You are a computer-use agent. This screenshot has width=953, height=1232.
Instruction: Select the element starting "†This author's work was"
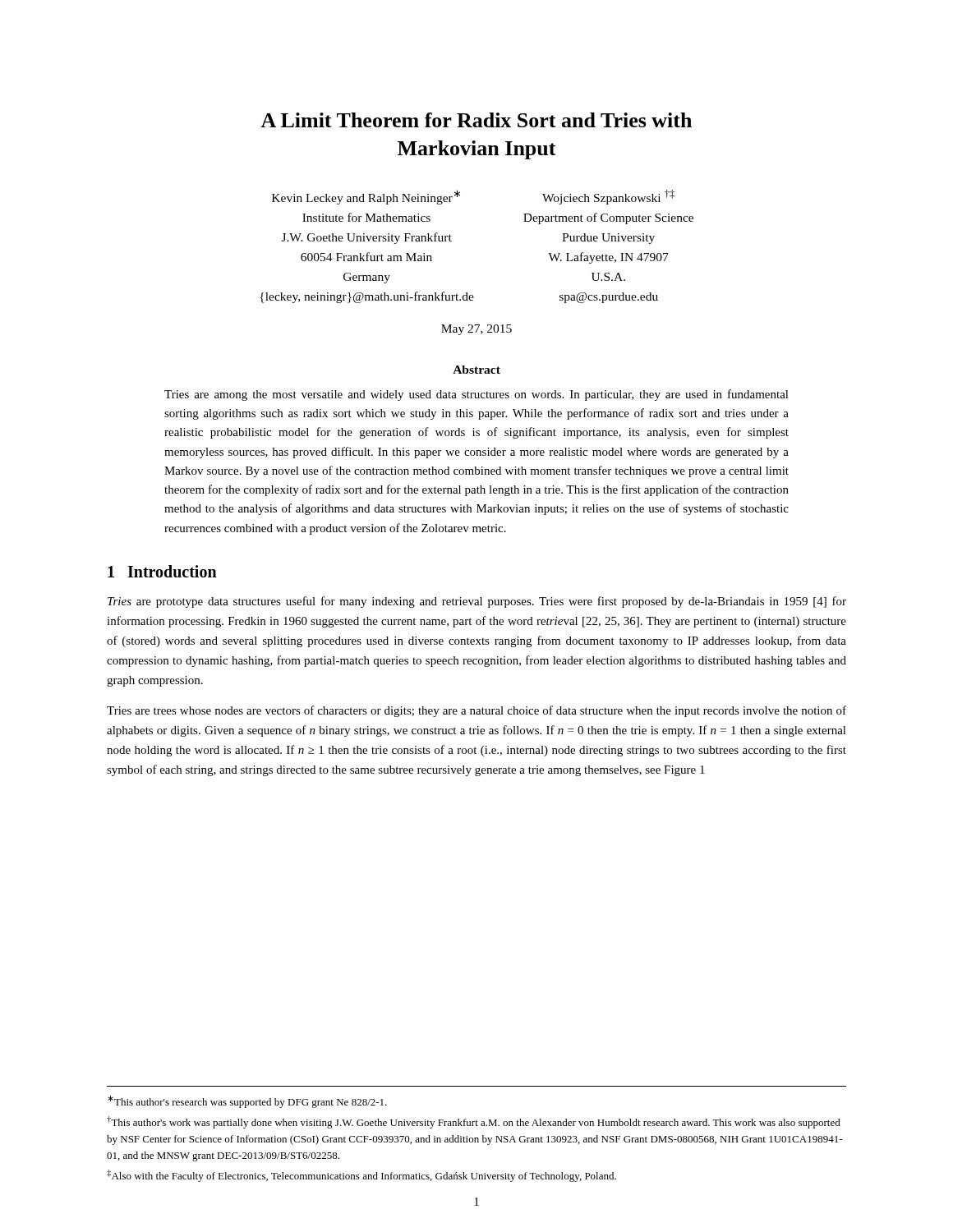click(x=475, y=1138)
